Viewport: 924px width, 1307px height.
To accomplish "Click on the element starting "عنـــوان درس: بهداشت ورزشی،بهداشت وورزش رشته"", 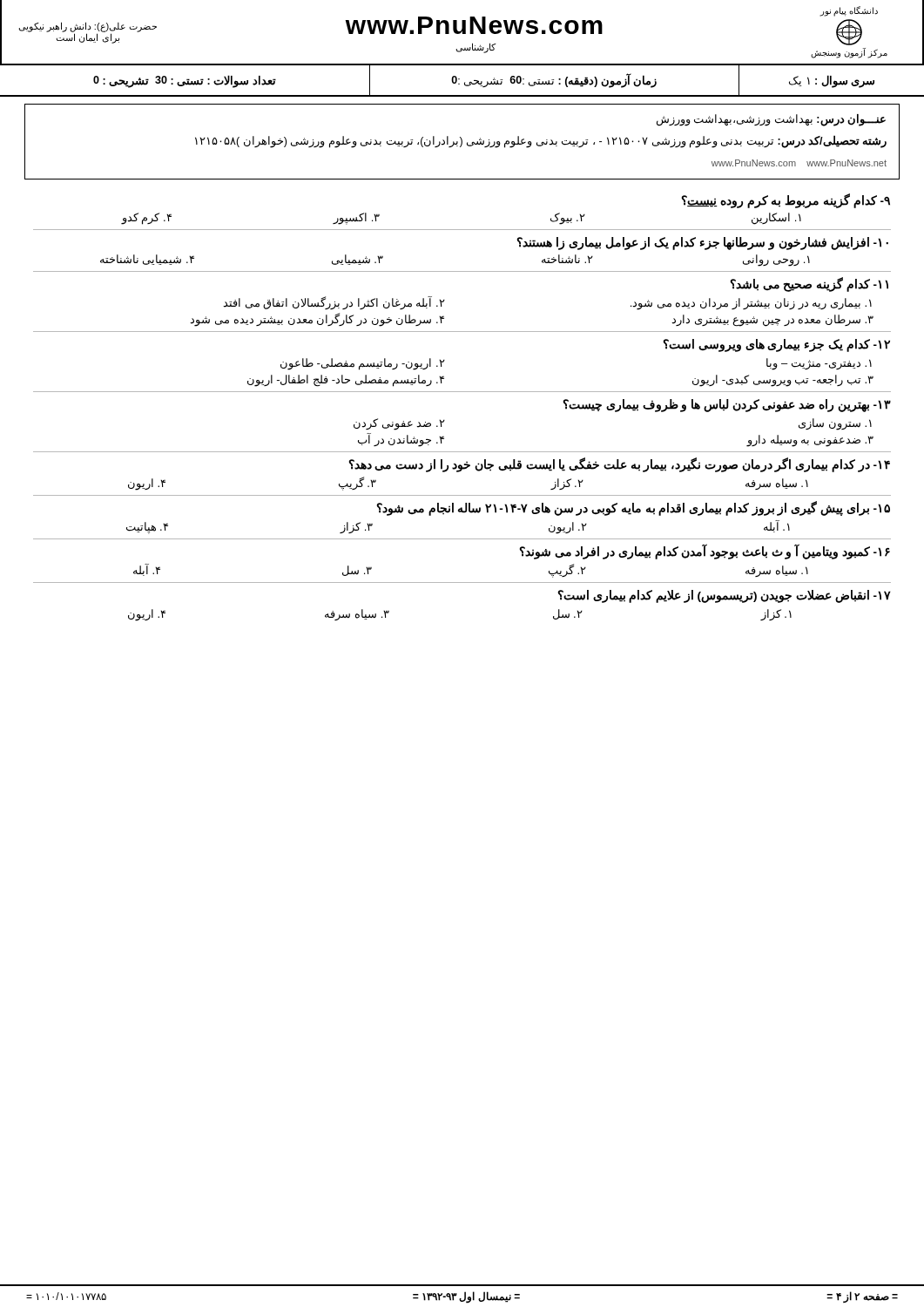I will pyautogui.click(x=540, y=141).
